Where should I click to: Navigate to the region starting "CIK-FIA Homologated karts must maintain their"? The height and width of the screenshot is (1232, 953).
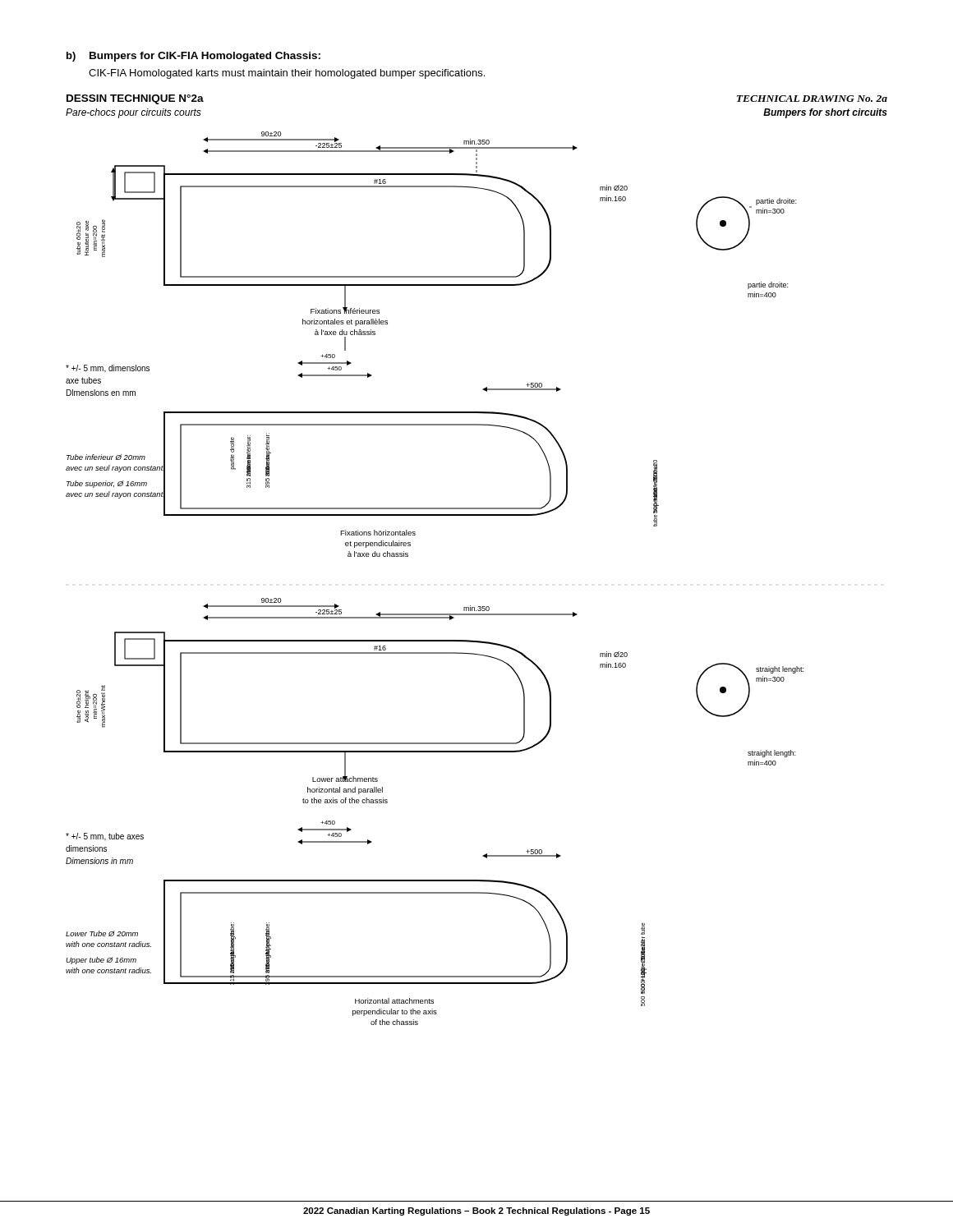click(x=287, y=73)
